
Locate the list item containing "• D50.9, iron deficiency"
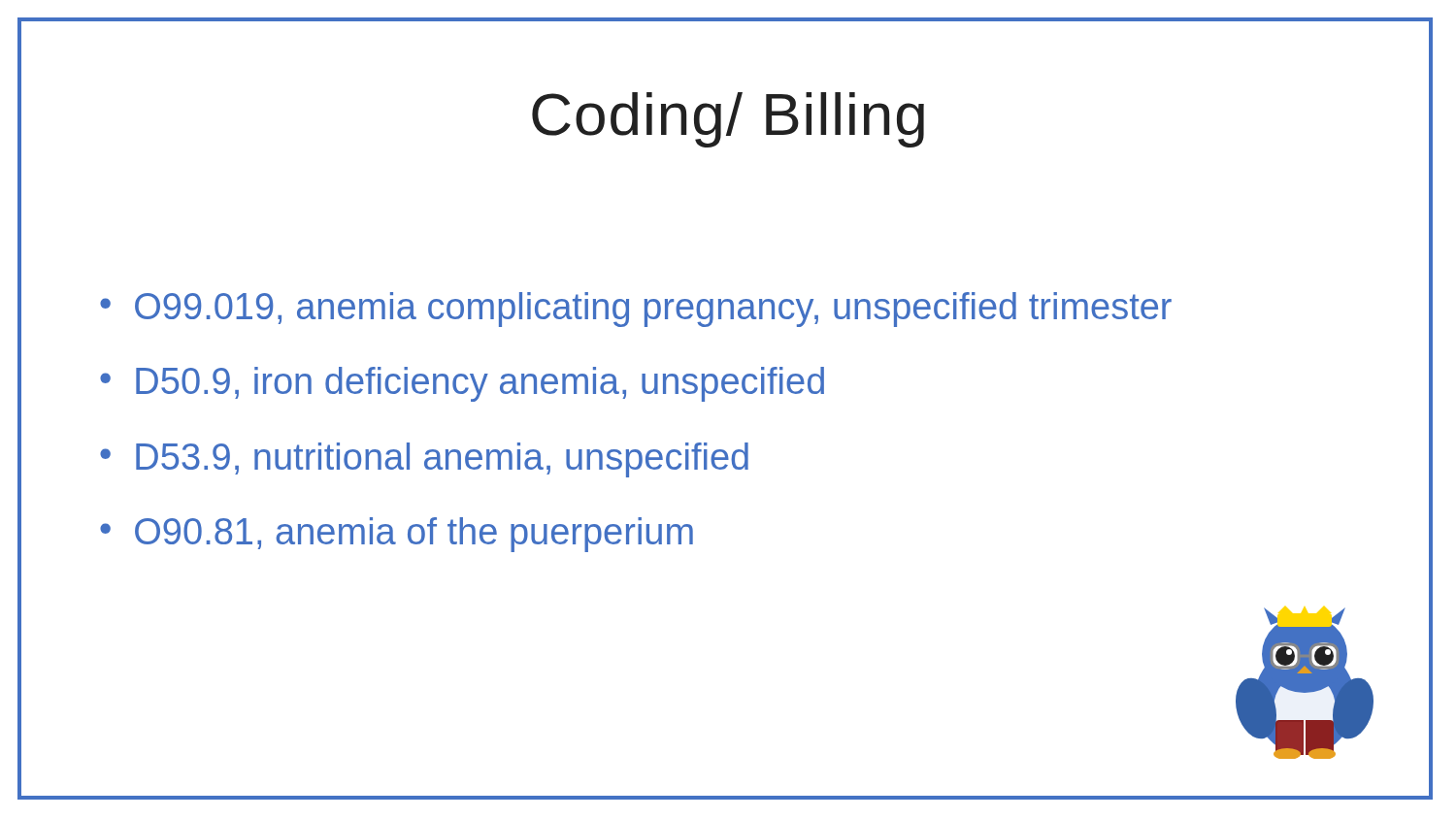coord(463,382)
